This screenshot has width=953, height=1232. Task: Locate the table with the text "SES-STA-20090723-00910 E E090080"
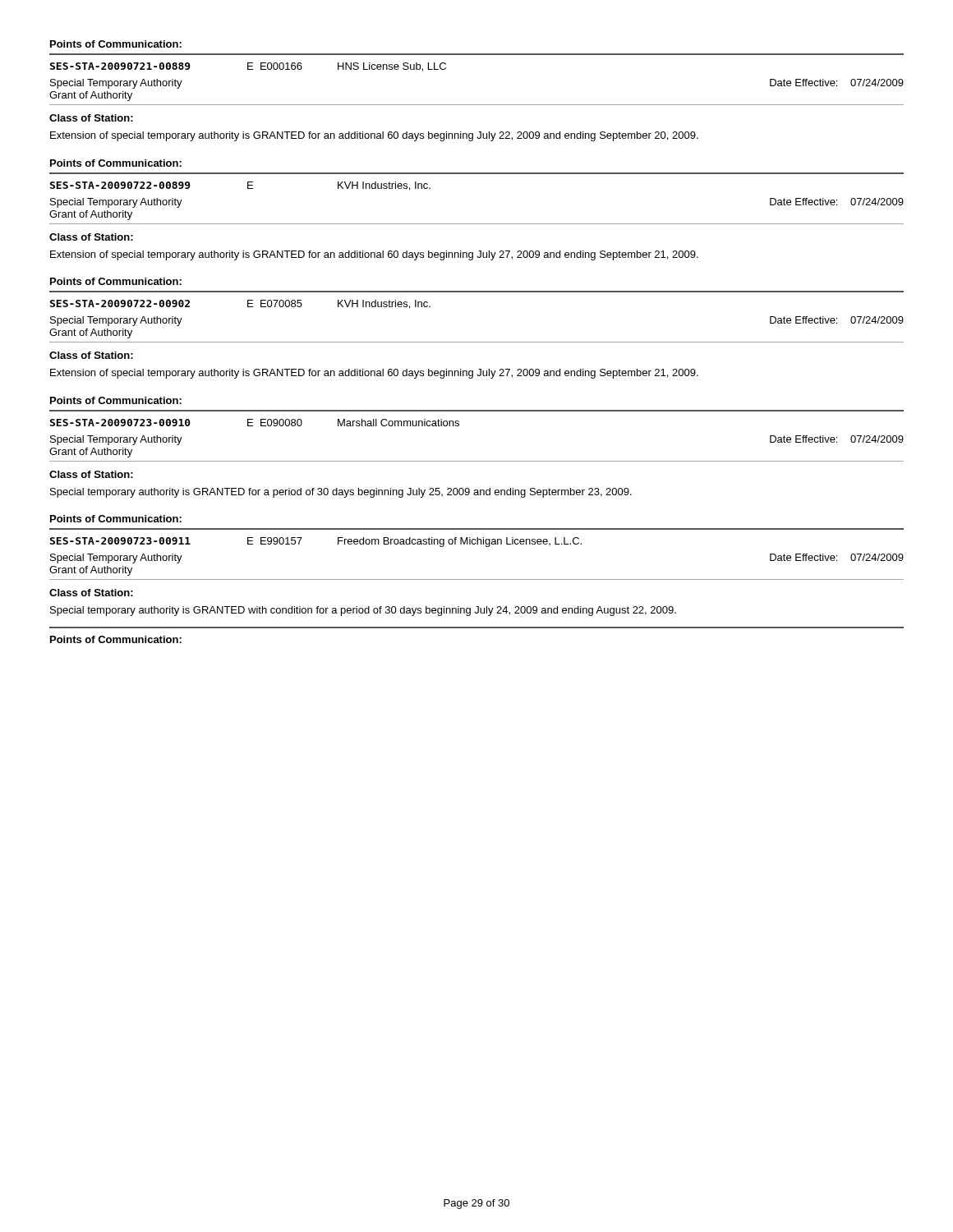tap(476, 435)
